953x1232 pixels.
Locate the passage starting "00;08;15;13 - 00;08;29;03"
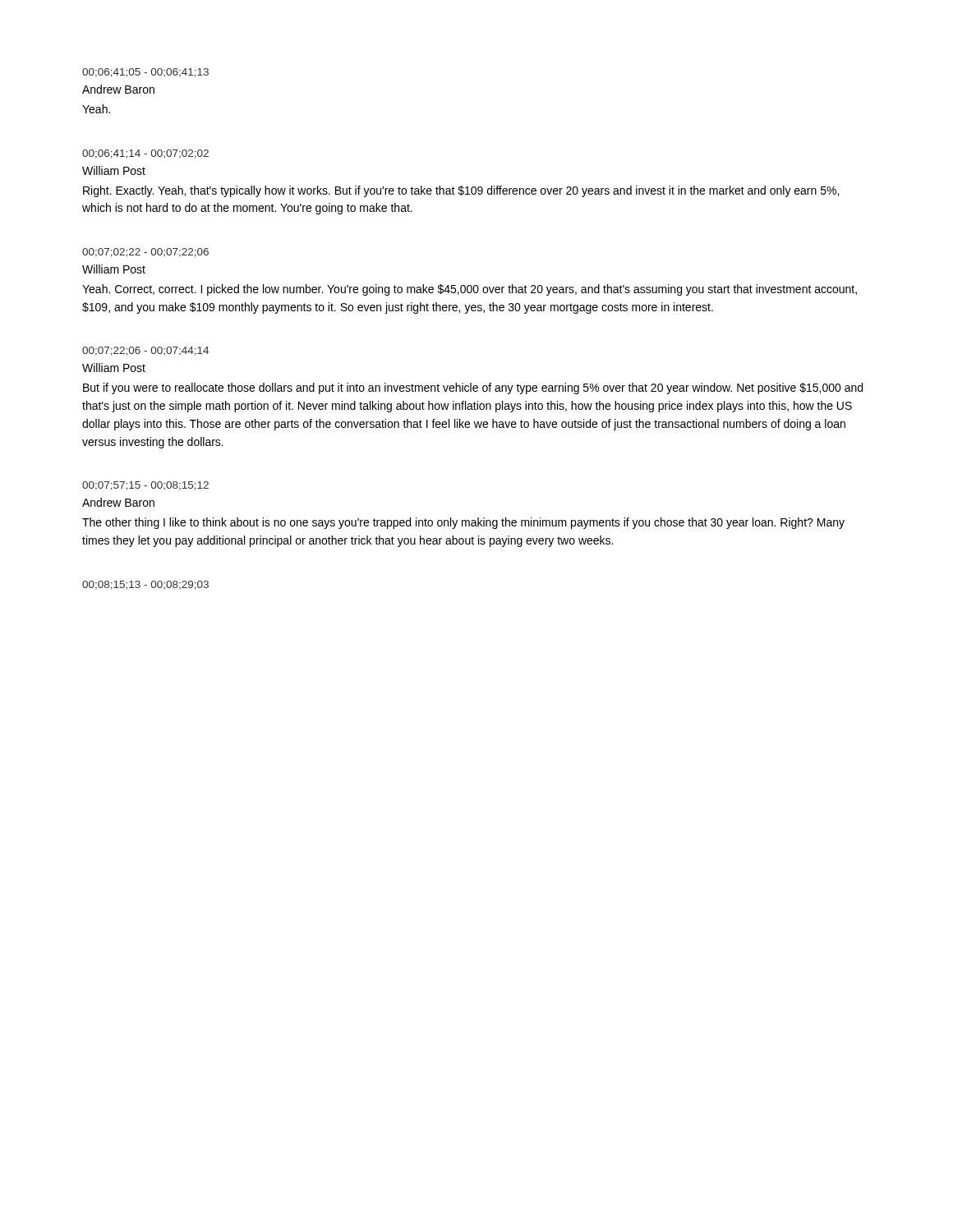(x=146, y=584)
